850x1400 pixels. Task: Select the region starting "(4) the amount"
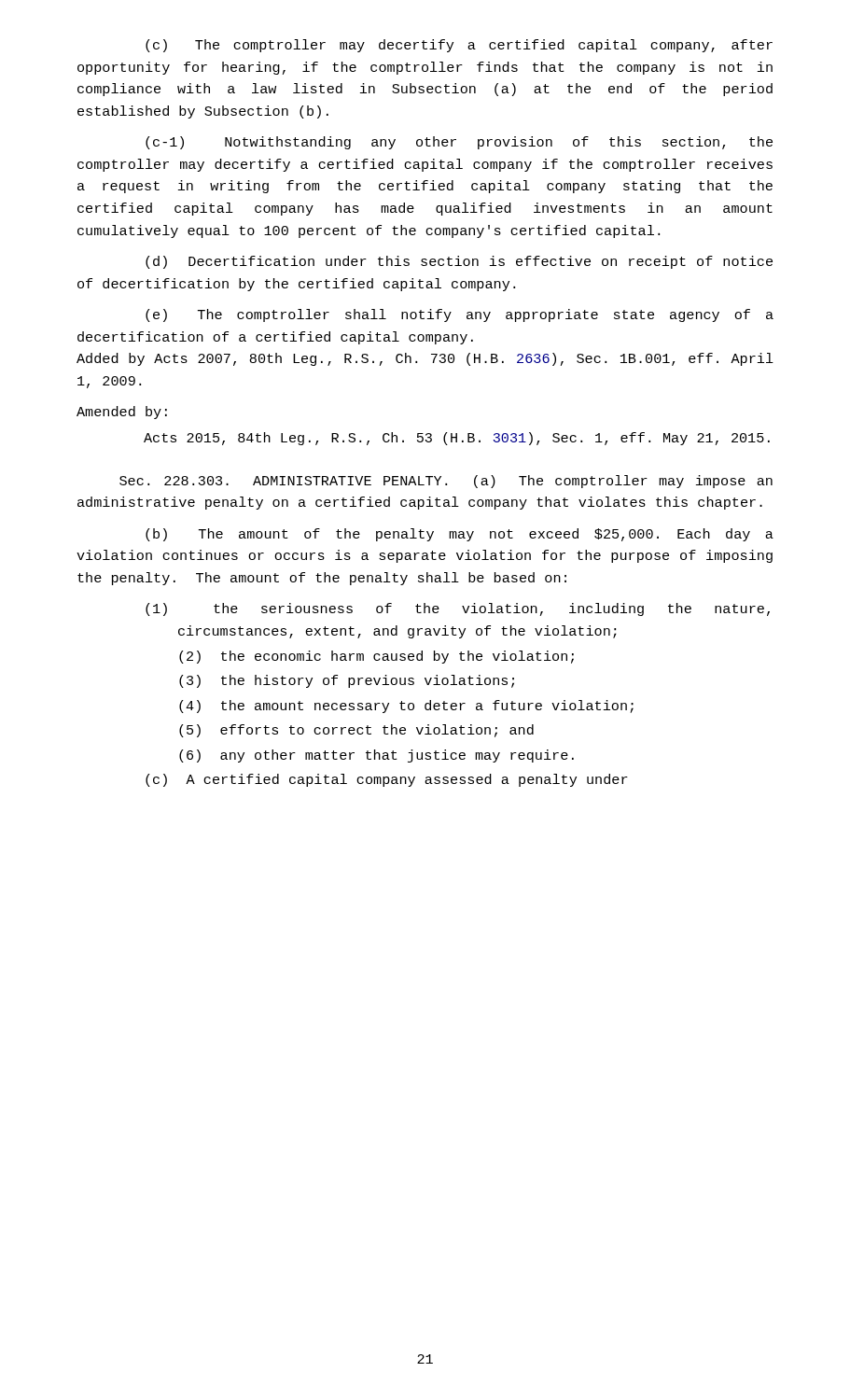(x=425, y=707)
